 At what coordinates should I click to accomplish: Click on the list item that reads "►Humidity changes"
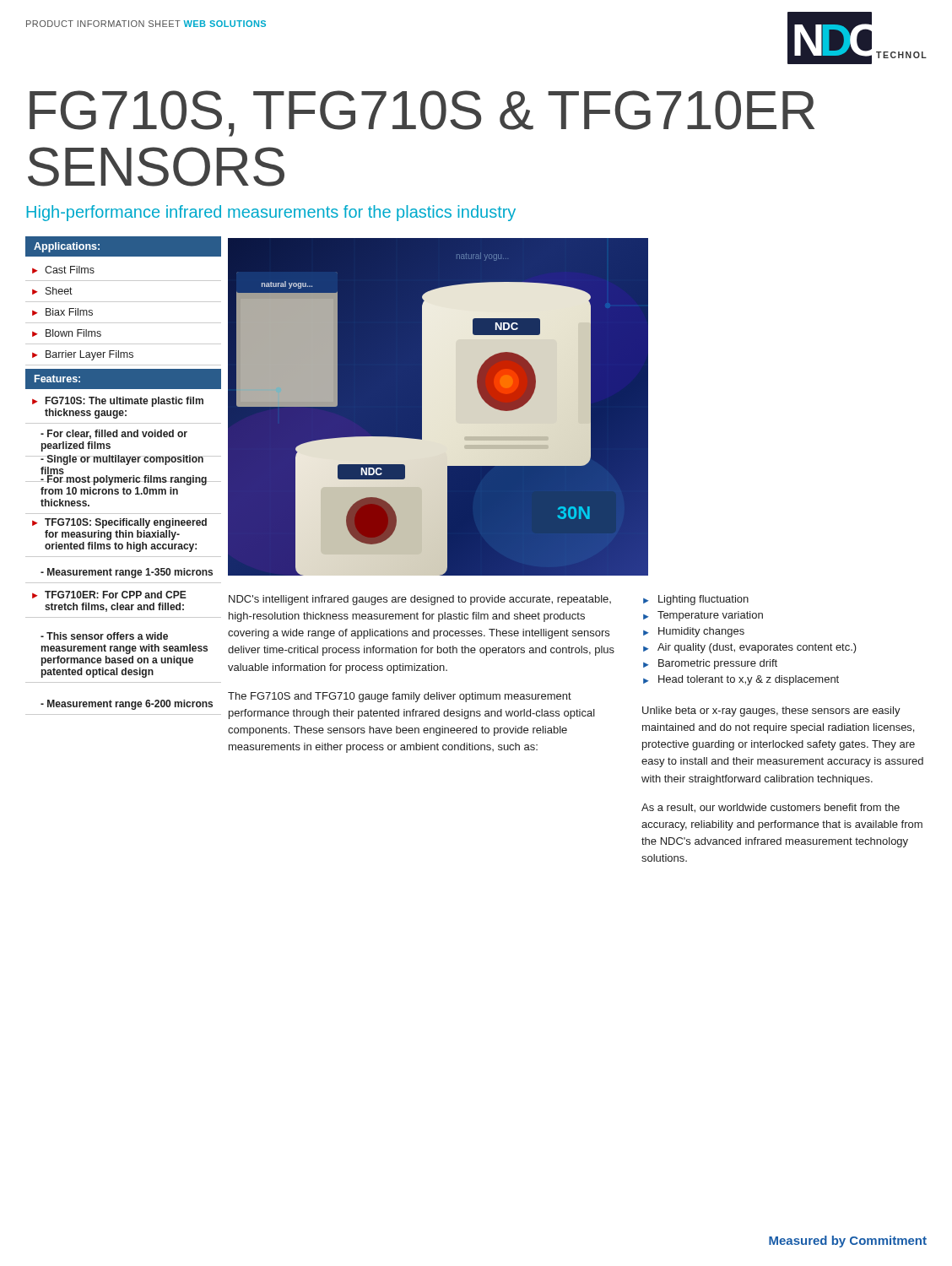coord(693,631)
